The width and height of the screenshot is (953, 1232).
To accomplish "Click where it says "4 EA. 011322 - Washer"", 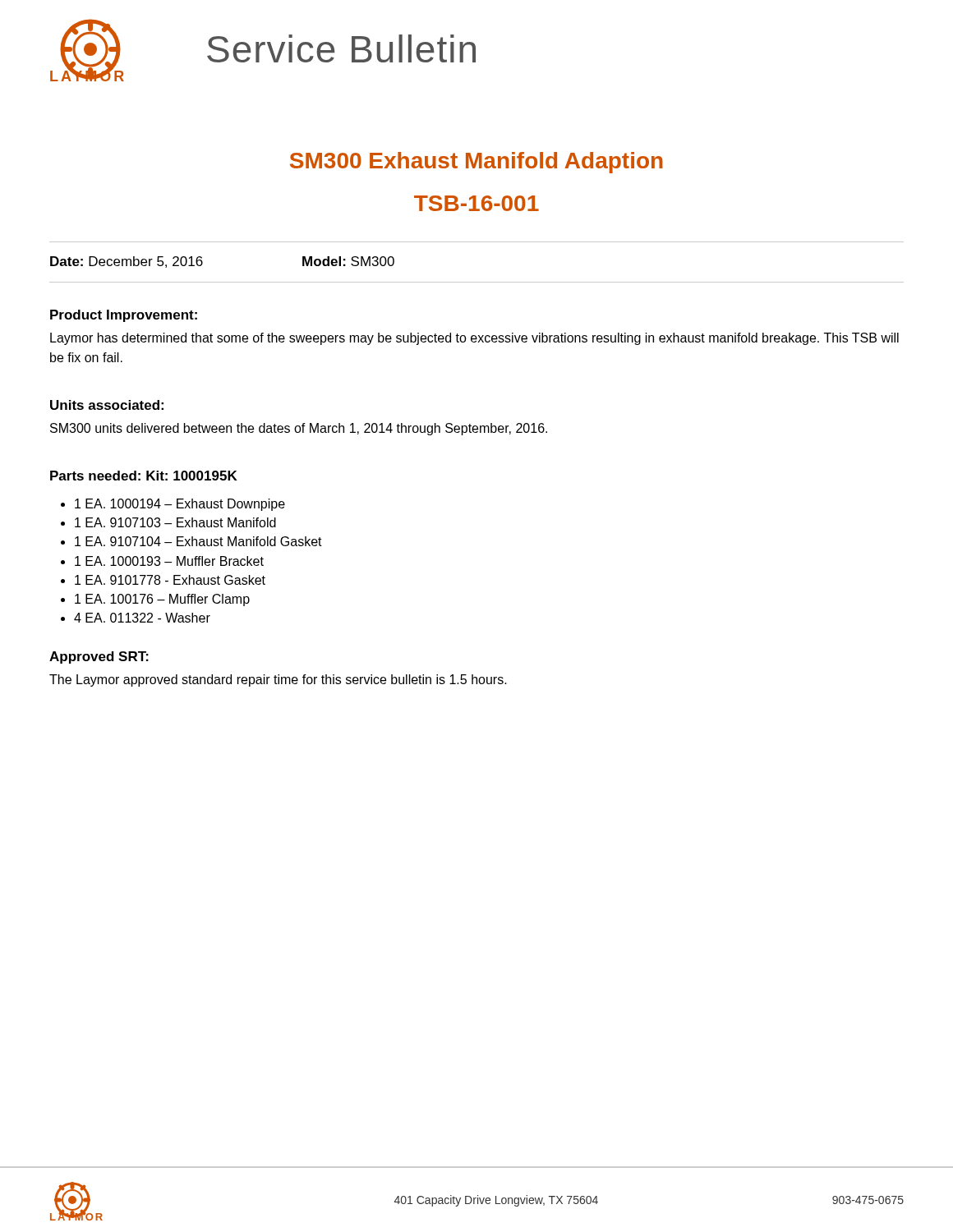I will pyautogui.click(x=142, y=618).
